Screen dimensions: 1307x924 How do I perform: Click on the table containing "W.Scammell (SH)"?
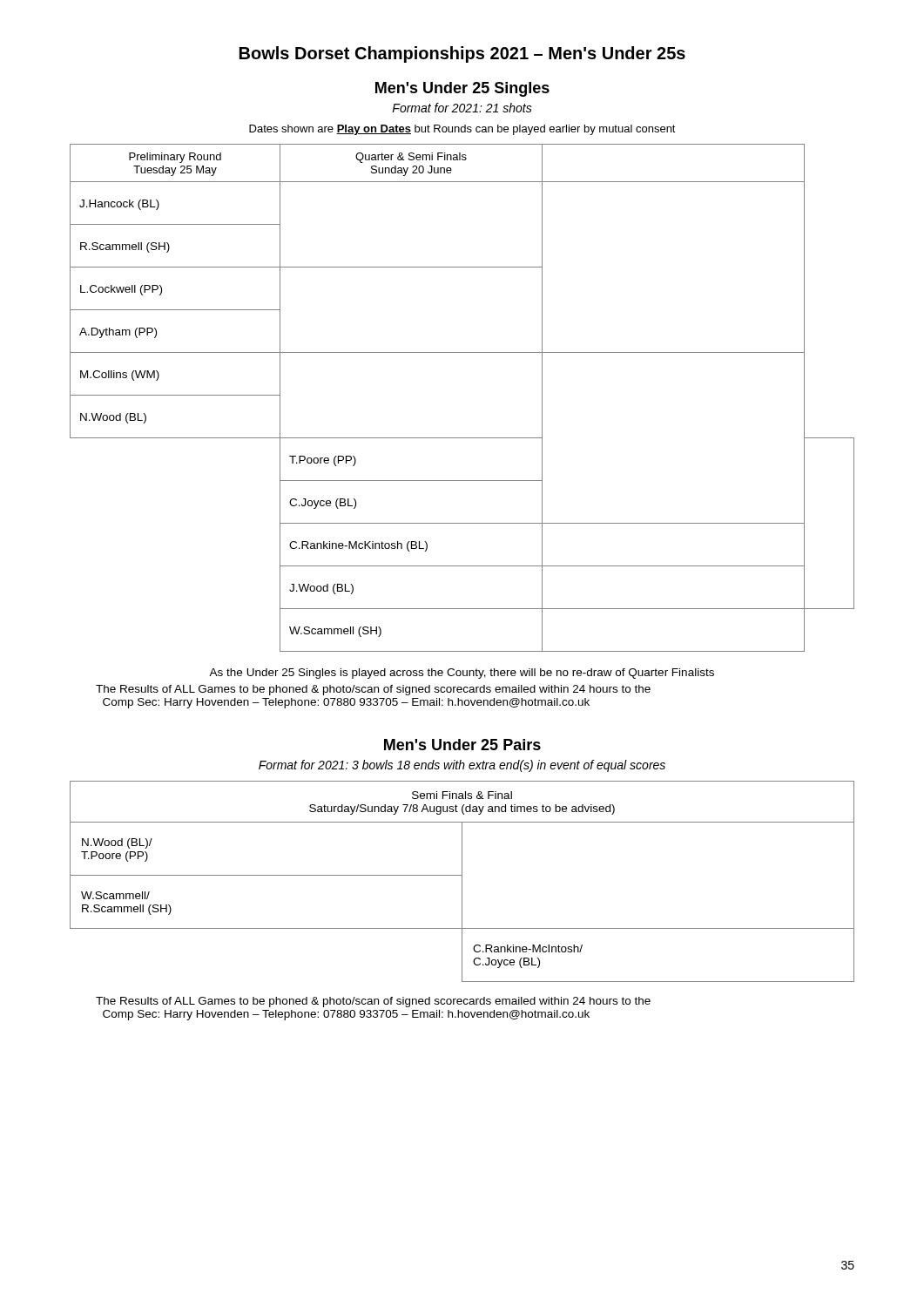pyautogui.click(x=462, y=398)
